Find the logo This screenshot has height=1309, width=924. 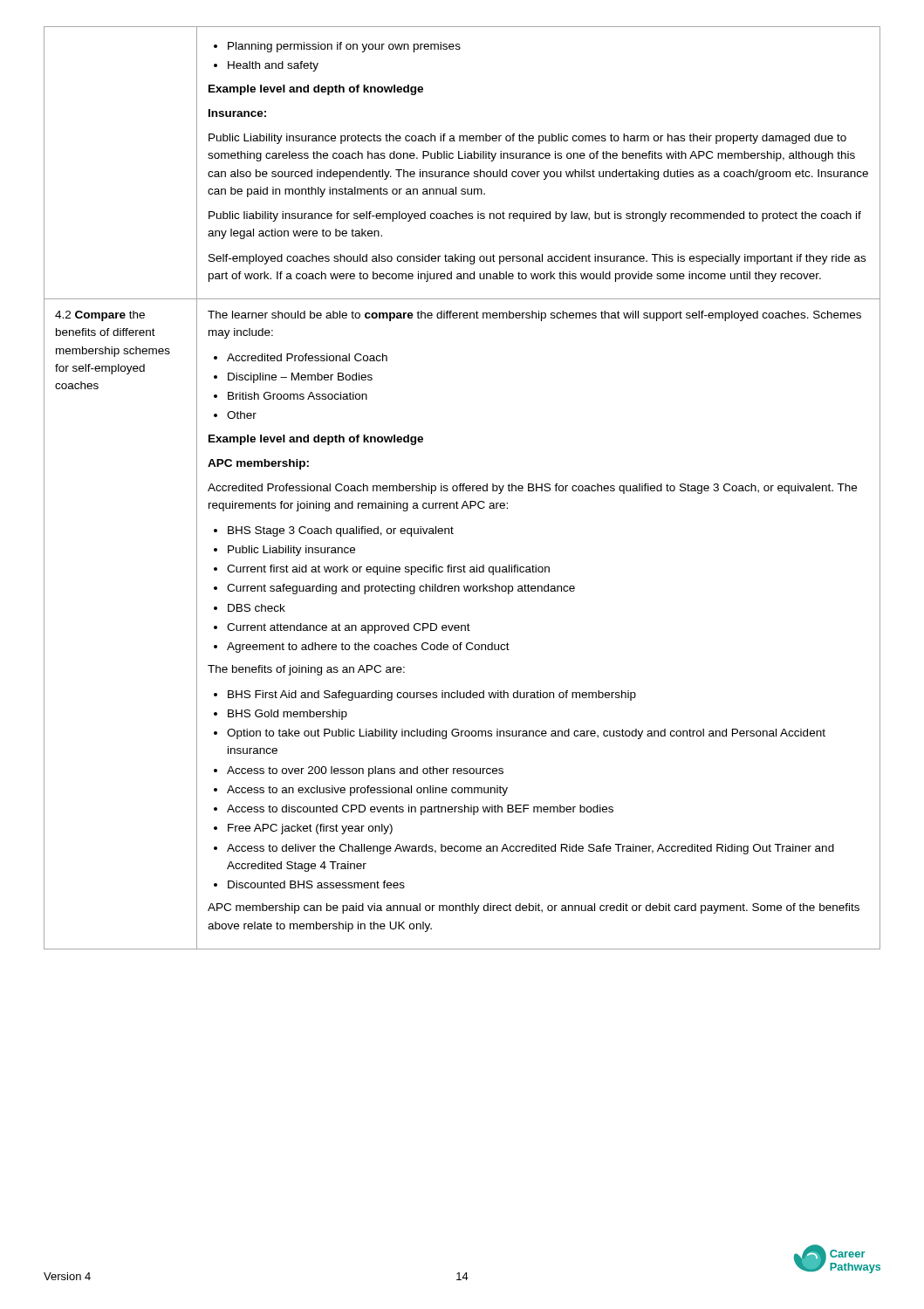pyautogui.click(x=828, y=1259)
